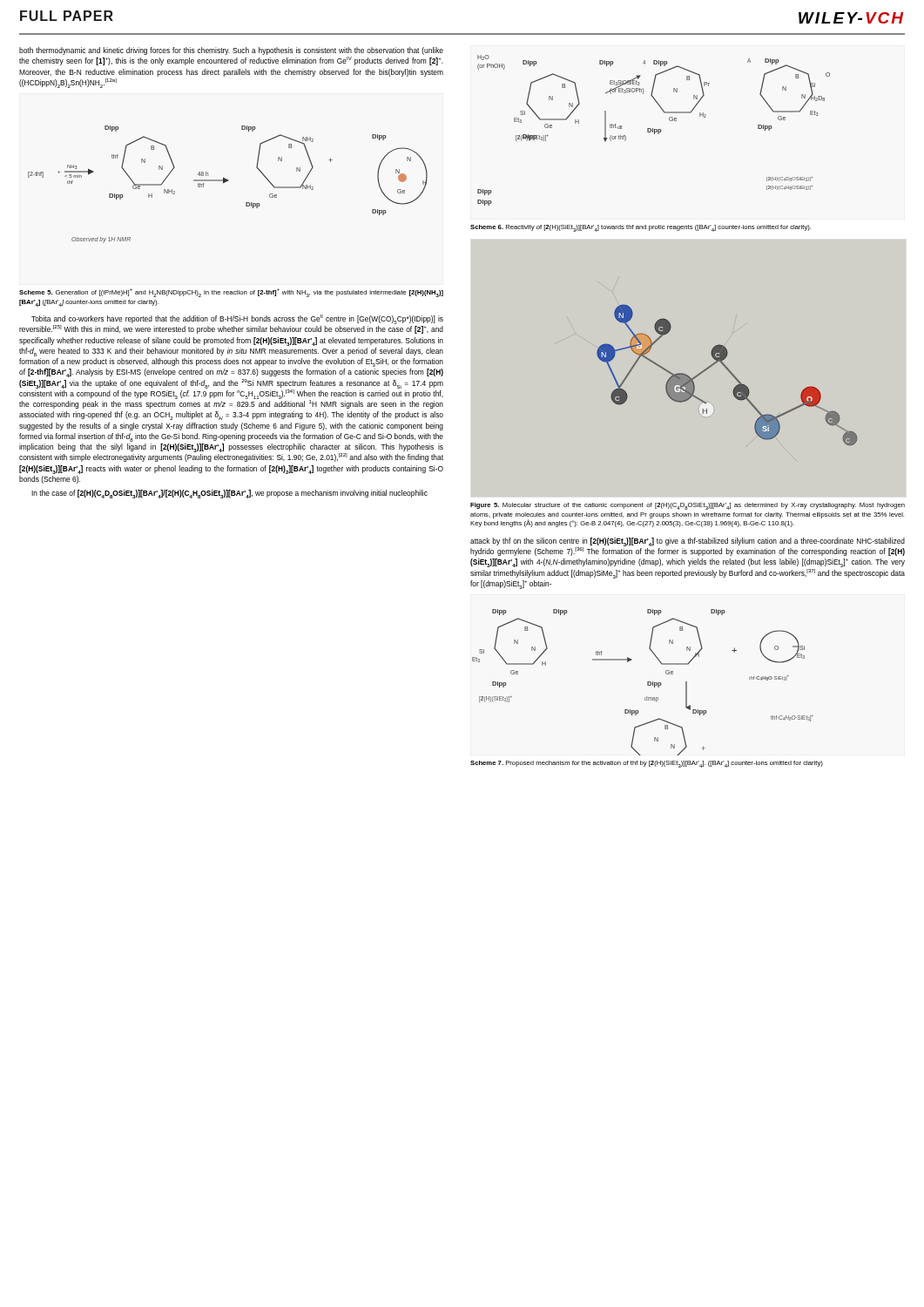The image size is (924, 1307).
Task: Click on the caption containing "Scheme 6. Reactivity of [2(H)(SiEt3)][BAr'4]"
Action: tap(641, 228)
